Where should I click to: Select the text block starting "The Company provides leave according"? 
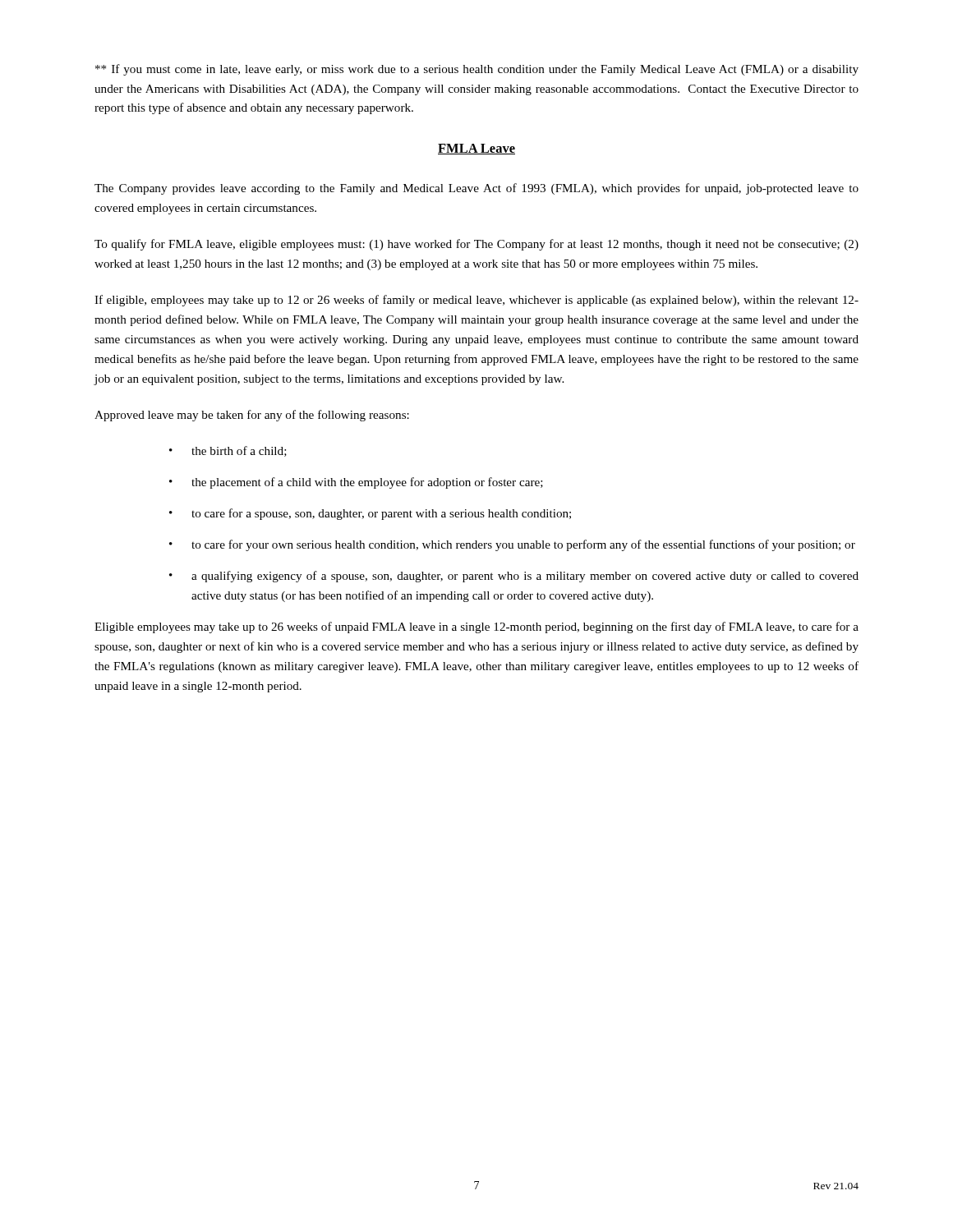476,197
